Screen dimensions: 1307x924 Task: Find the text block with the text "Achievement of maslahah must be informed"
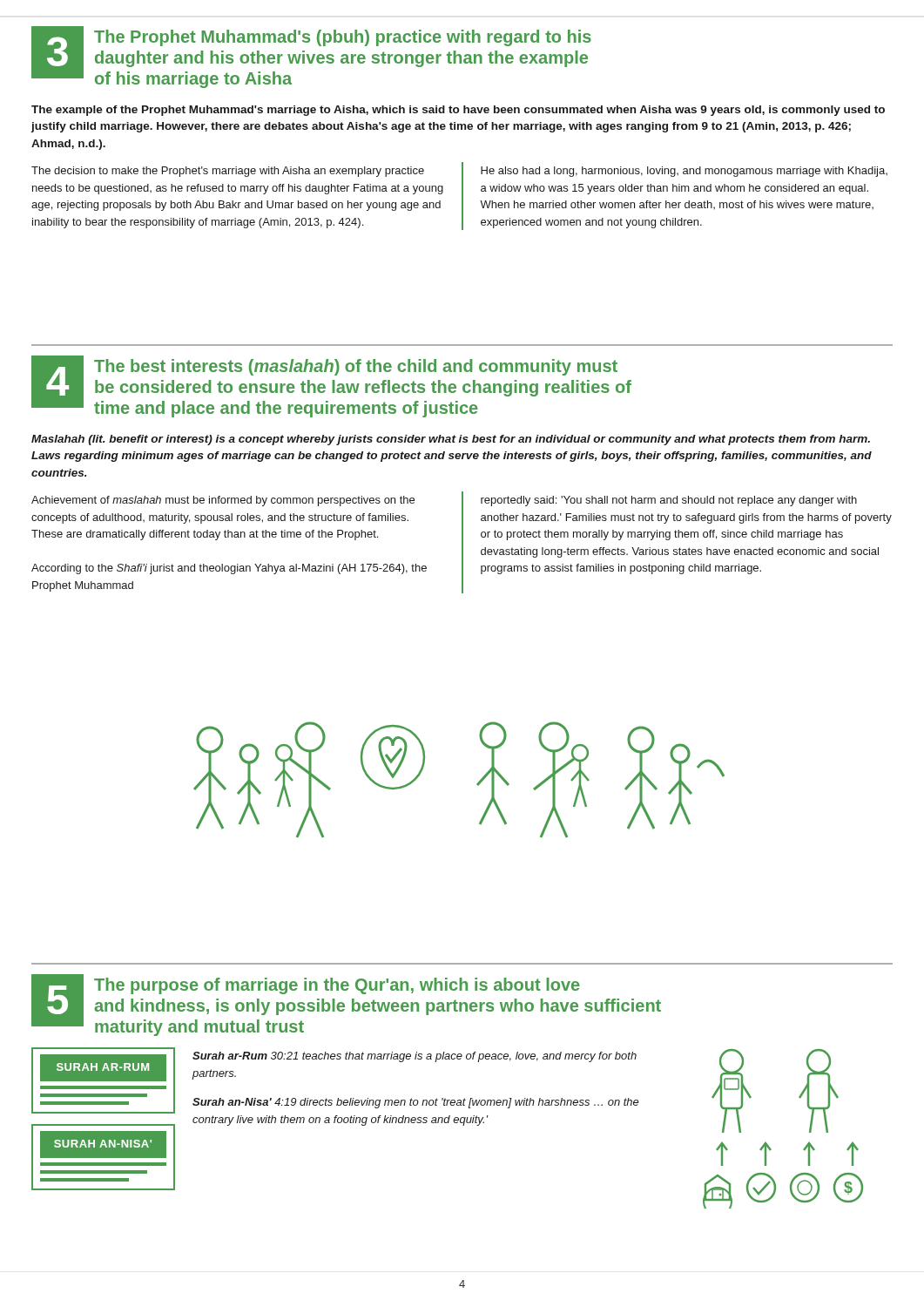coord(223,517)
